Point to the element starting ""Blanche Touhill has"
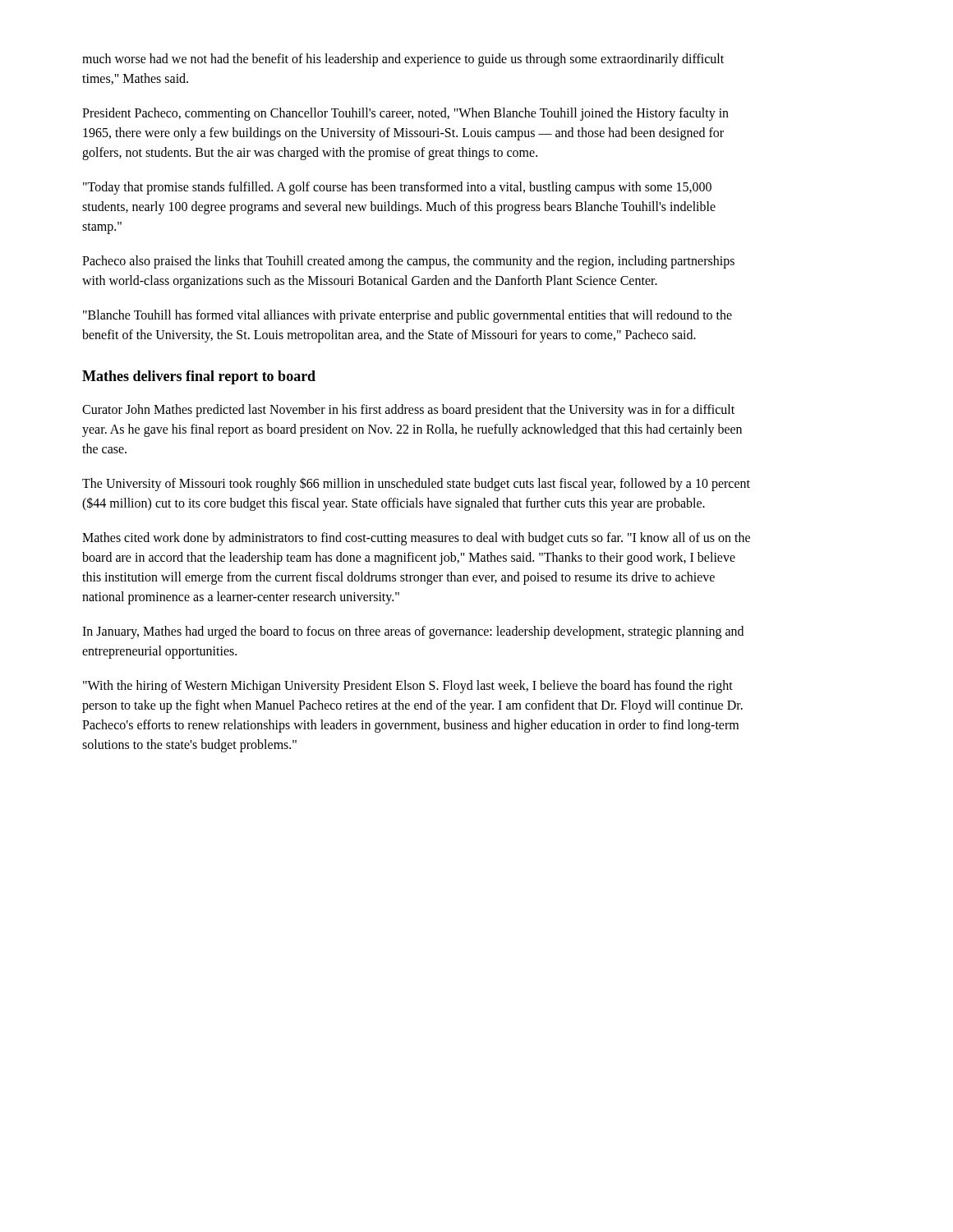Screen dimensions: 1232x953 click(x=407, y=325)
